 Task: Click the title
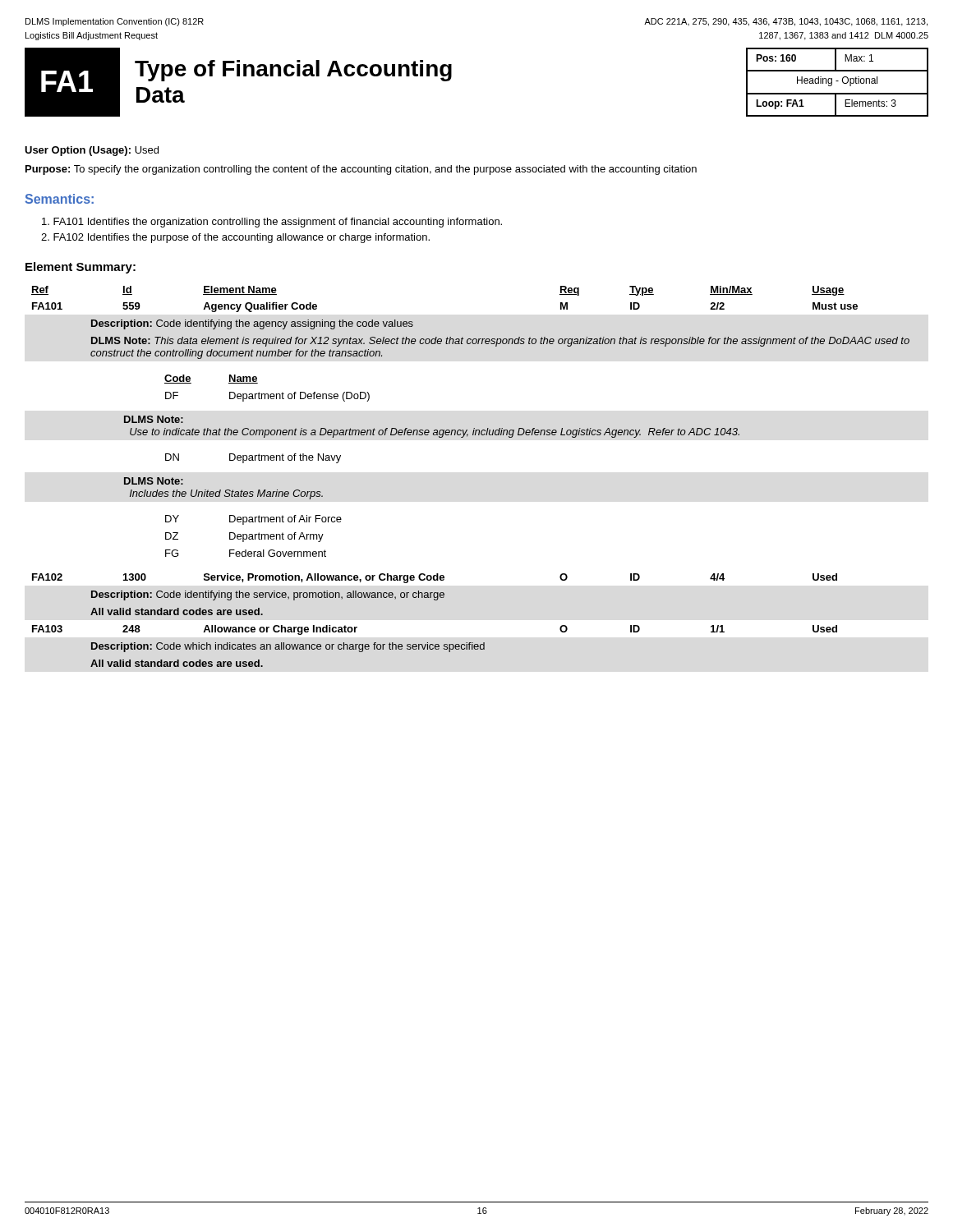tap(476, 82)
